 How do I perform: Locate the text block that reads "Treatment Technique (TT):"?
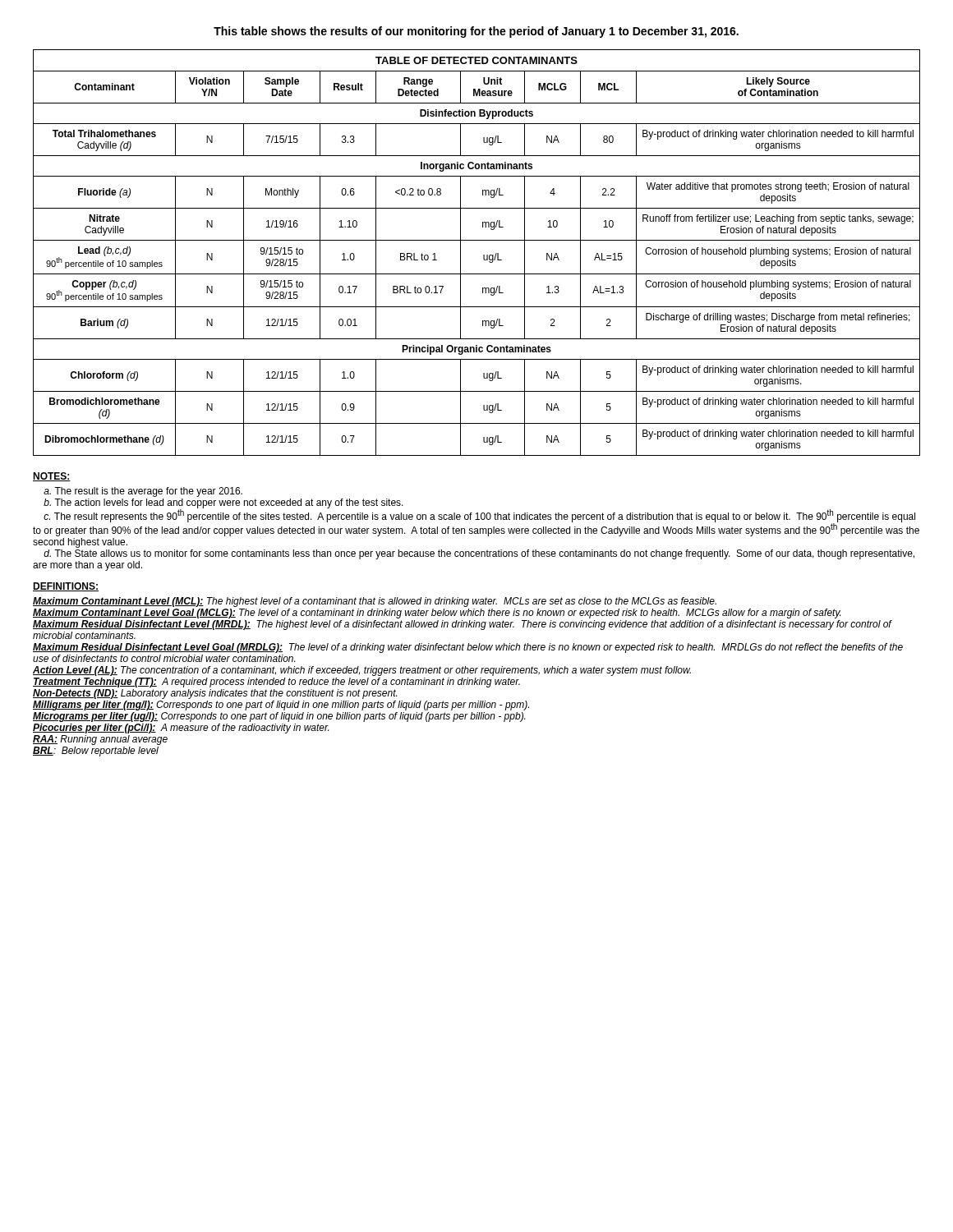tap(277, 682)
